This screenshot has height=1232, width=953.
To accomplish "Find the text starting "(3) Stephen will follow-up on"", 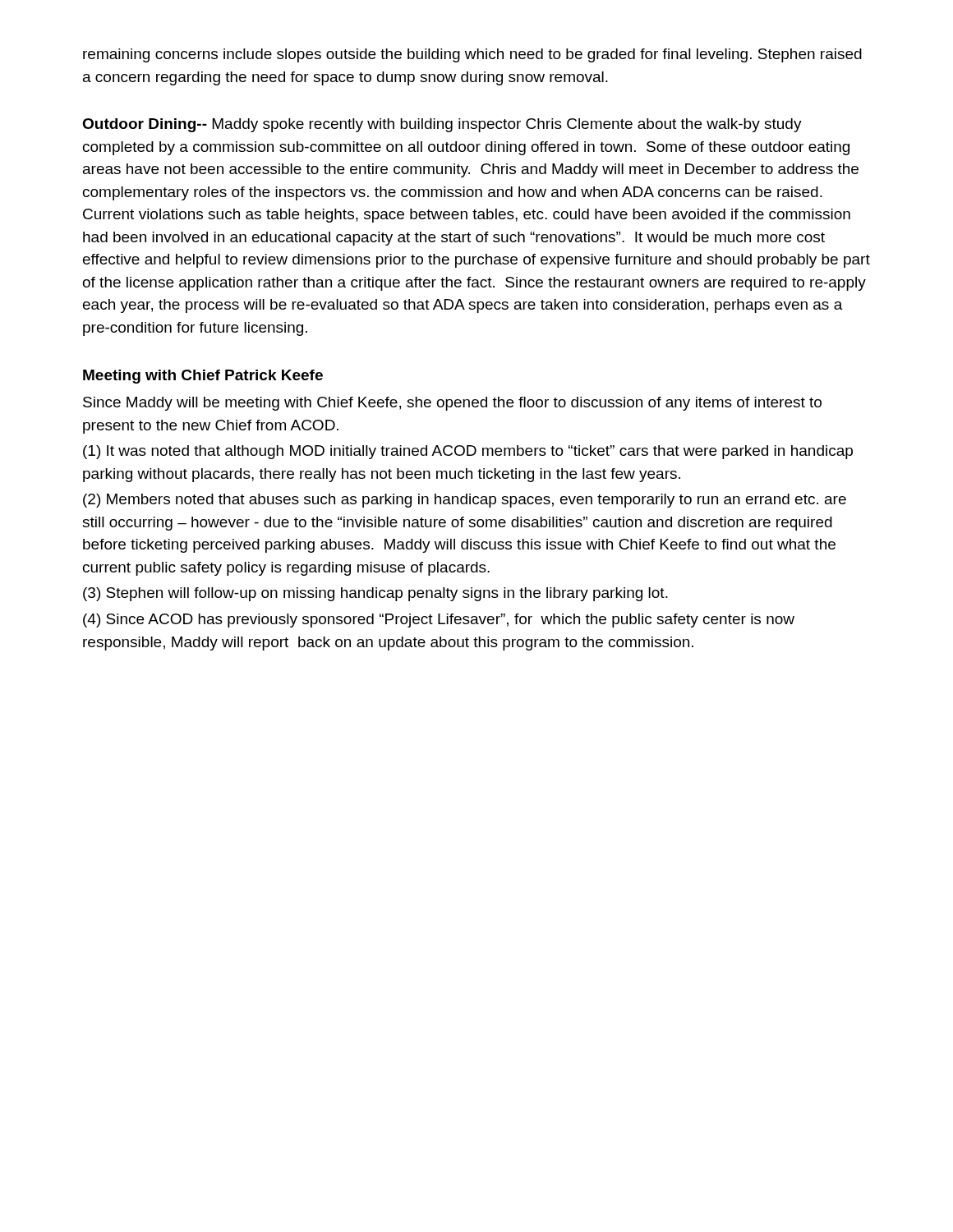I will (375, 593).
